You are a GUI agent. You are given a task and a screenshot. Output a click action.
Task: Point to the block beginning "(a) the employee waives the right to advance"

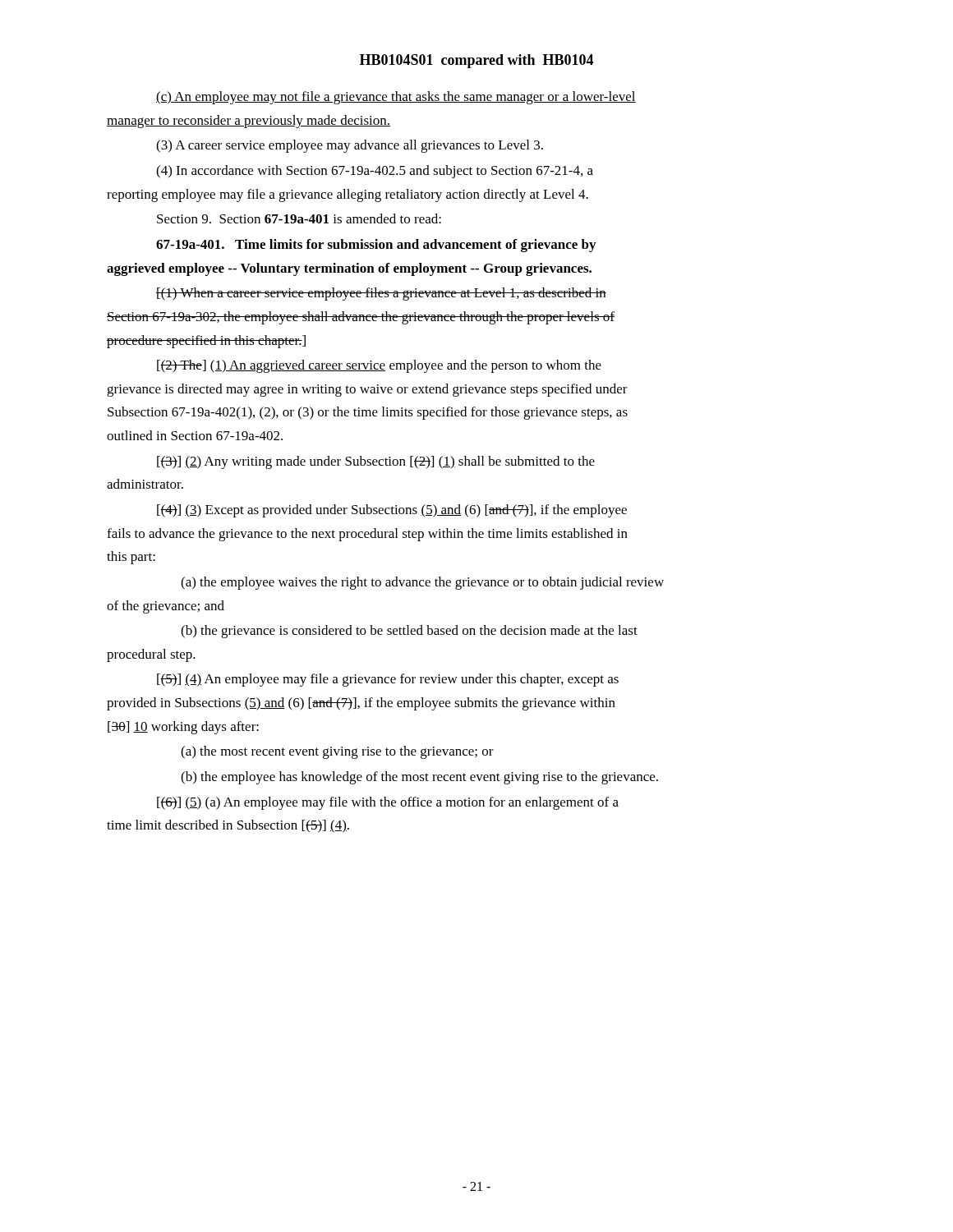pos(476,594)
